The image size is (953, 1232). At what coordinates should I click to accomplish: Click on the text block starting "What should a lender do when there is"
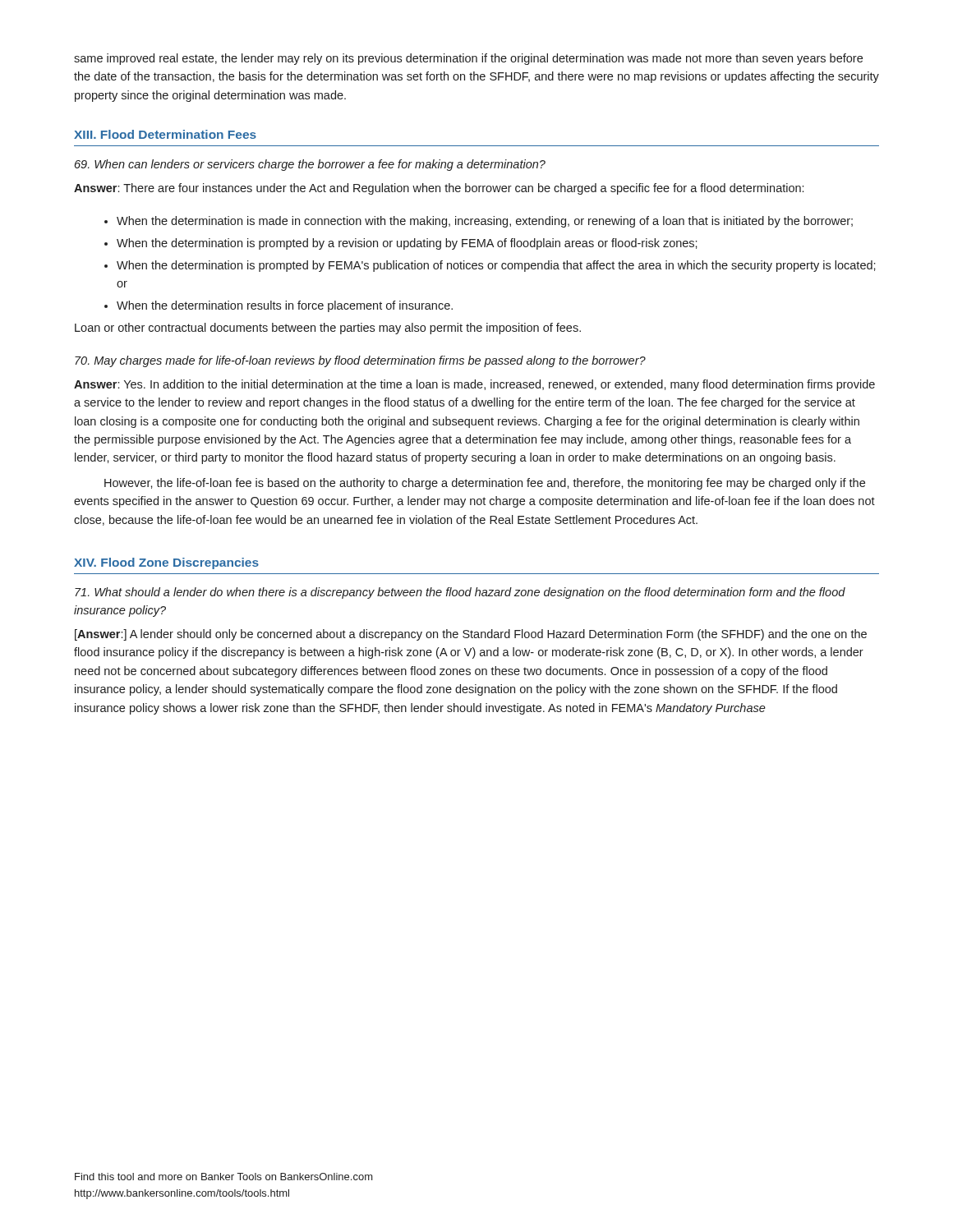tap(459, 601)
